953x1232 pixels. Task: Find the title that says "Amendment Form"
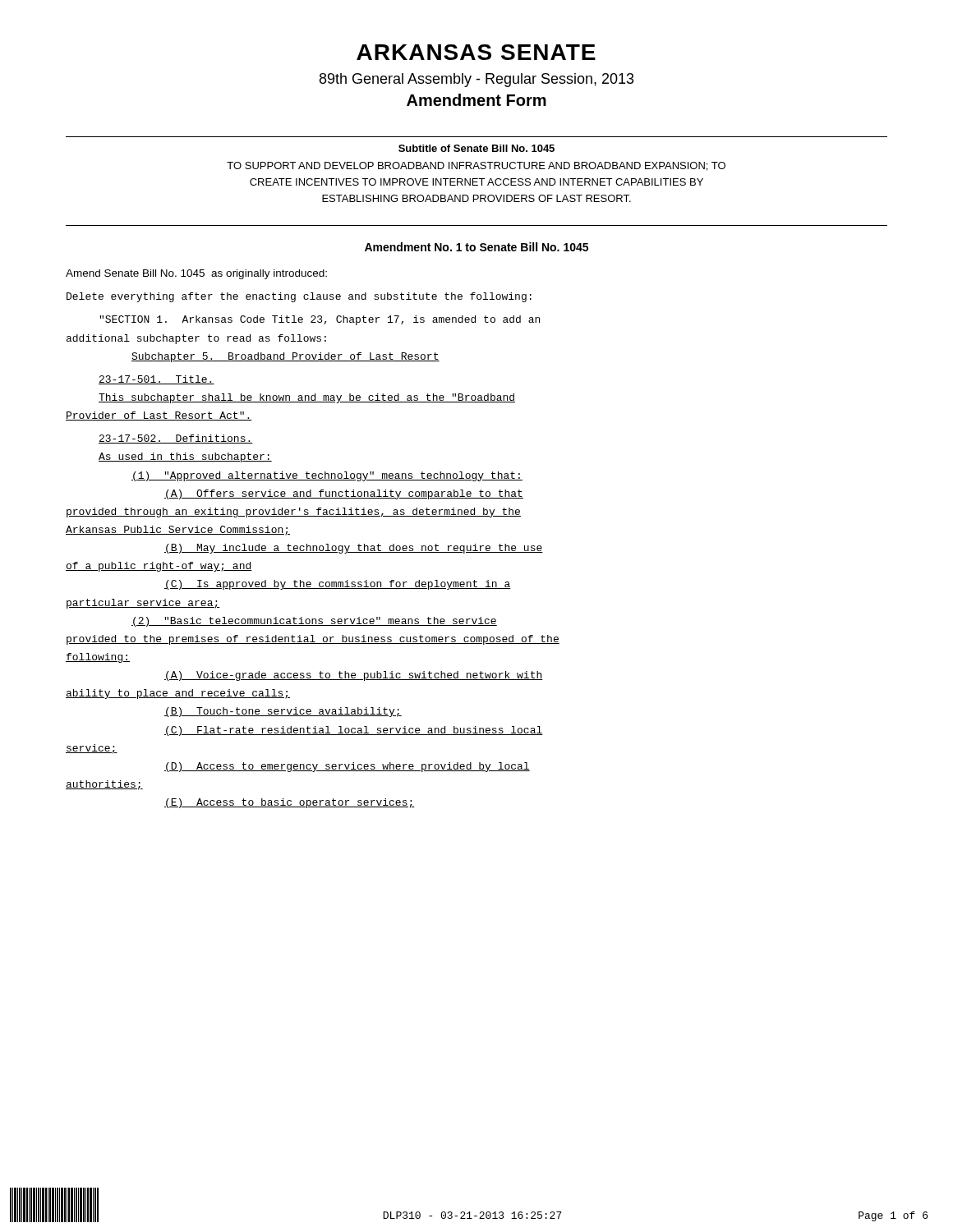[x=476, y=100]
